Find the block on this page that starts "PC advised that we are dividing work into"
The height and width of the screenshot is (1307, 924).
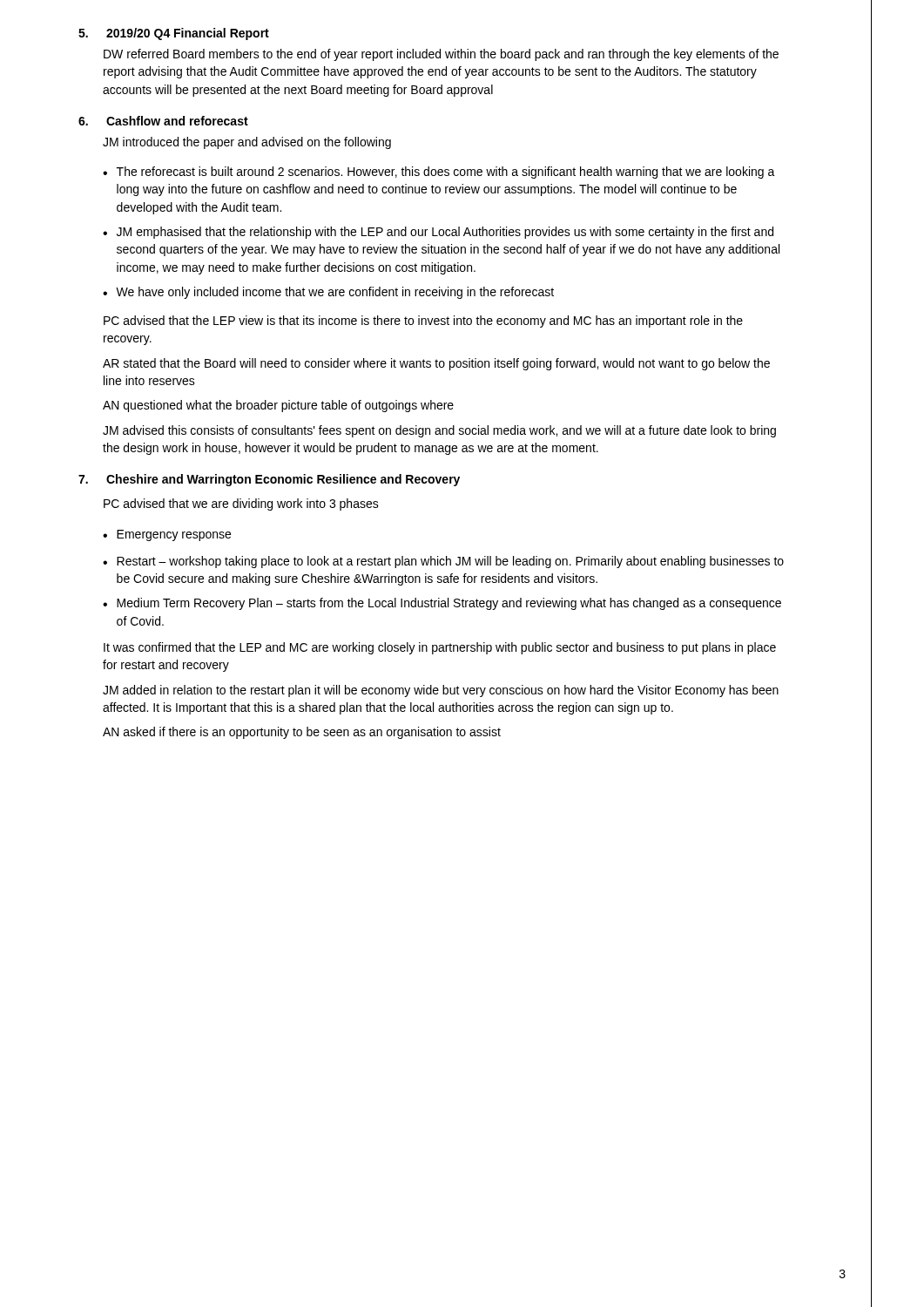point(241,504)
